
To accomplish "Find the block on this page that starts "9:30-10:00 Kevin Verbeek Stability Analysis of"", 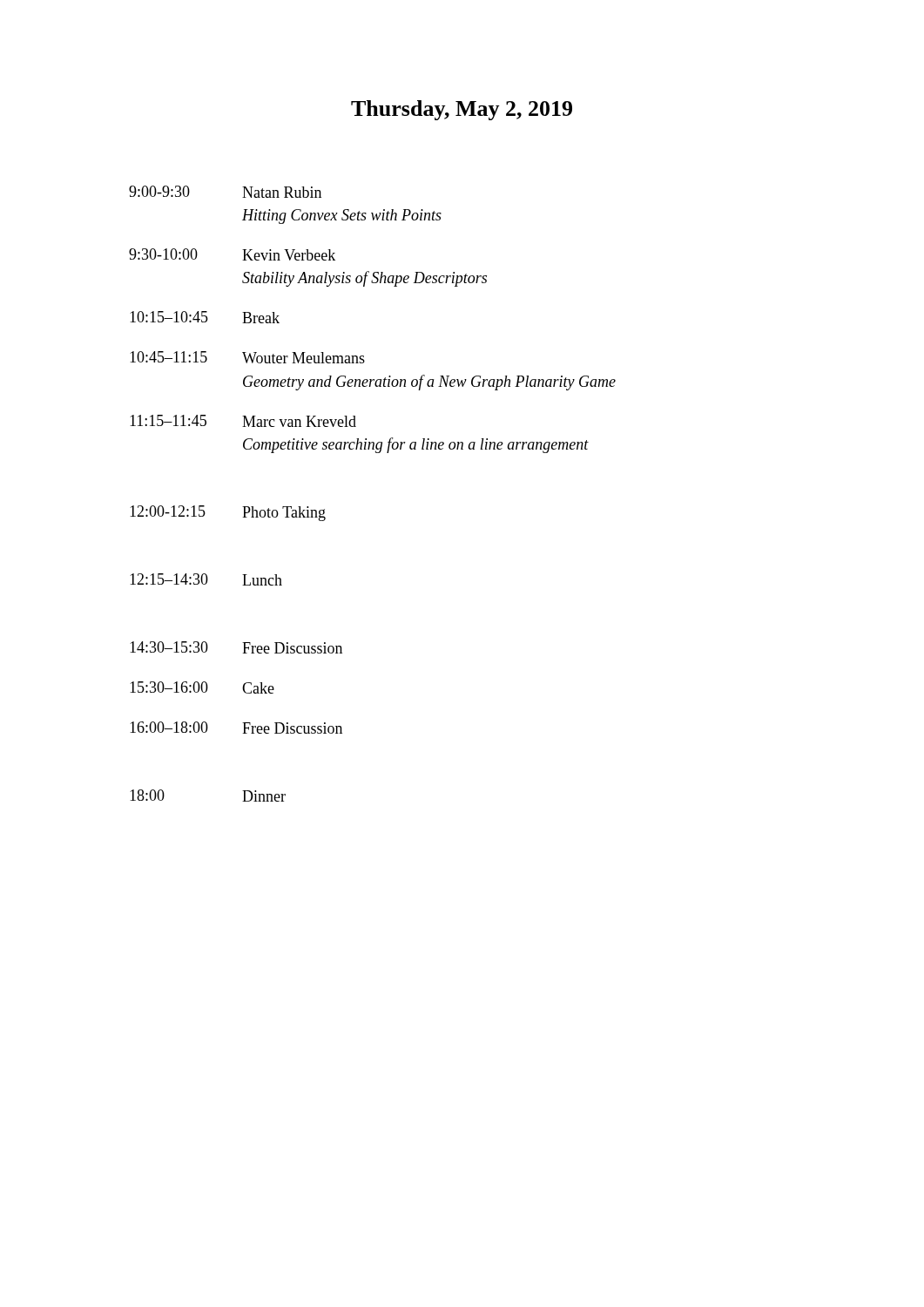I will [x=308, y=267].
